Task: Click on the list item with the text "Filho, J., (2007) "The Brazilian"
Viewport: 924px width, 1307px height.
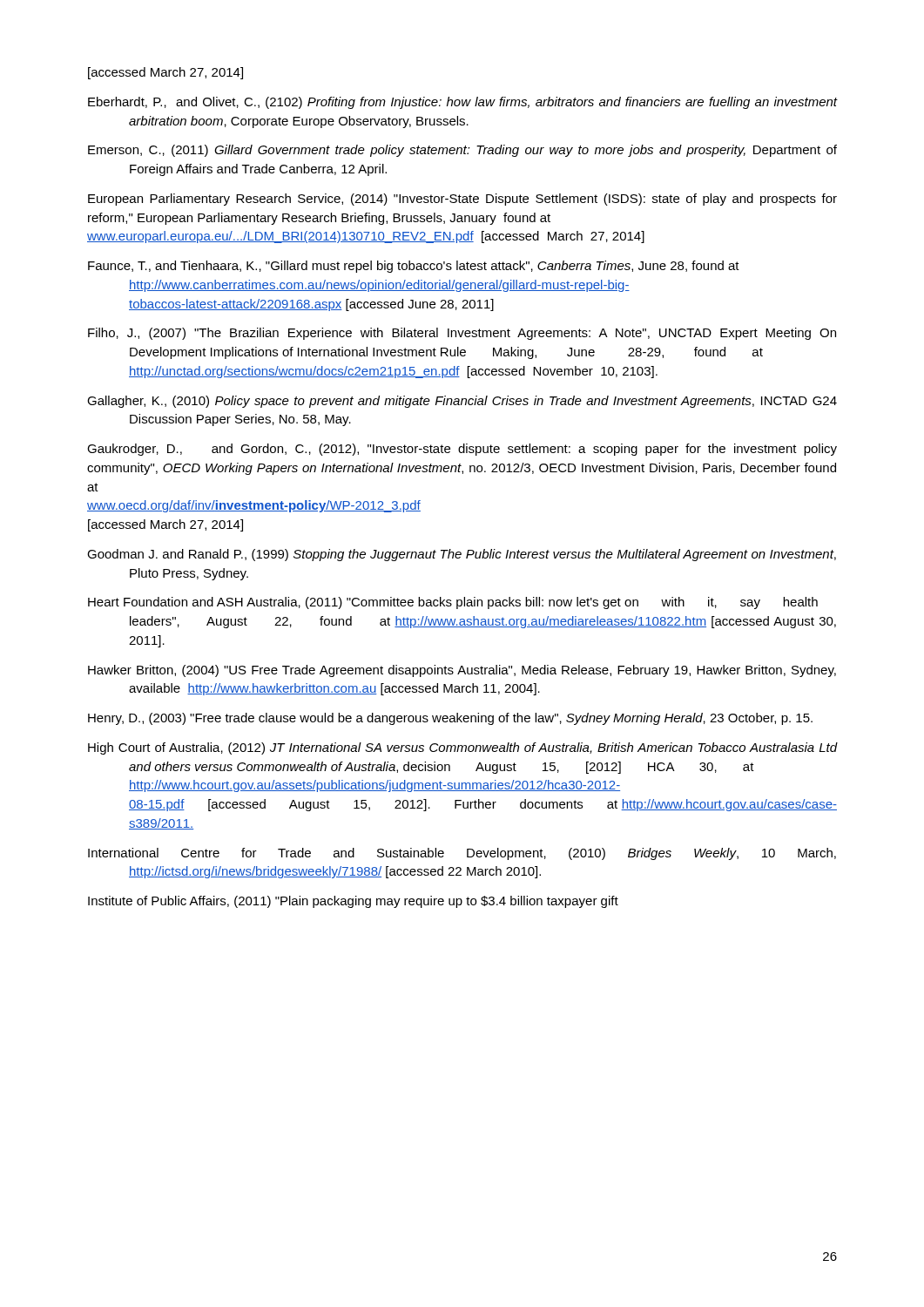Action: point(462,352)
